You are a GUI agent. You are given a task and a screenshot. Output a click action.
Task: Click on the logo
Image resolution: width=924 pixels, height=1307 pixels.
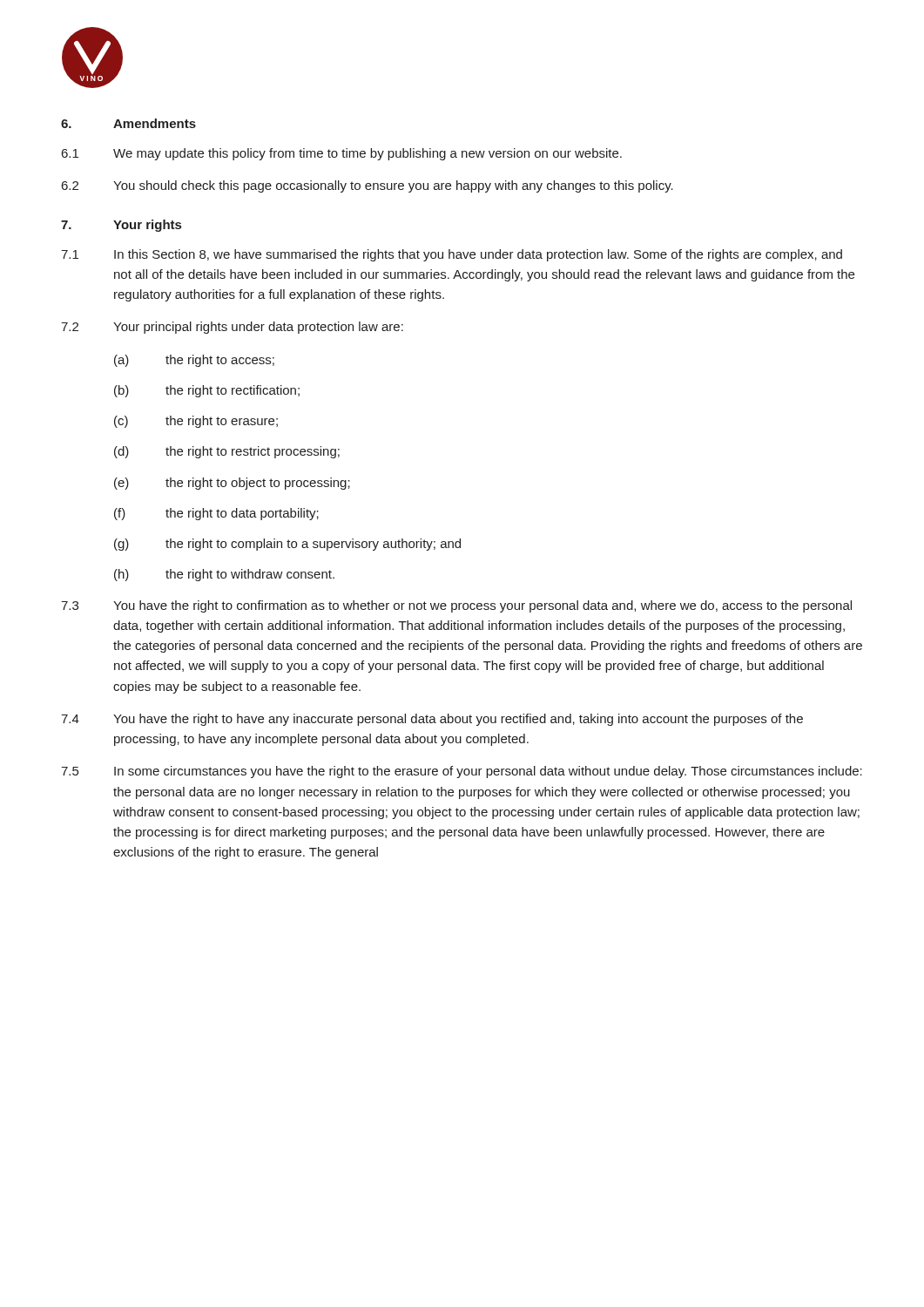(x=462, y=59)
